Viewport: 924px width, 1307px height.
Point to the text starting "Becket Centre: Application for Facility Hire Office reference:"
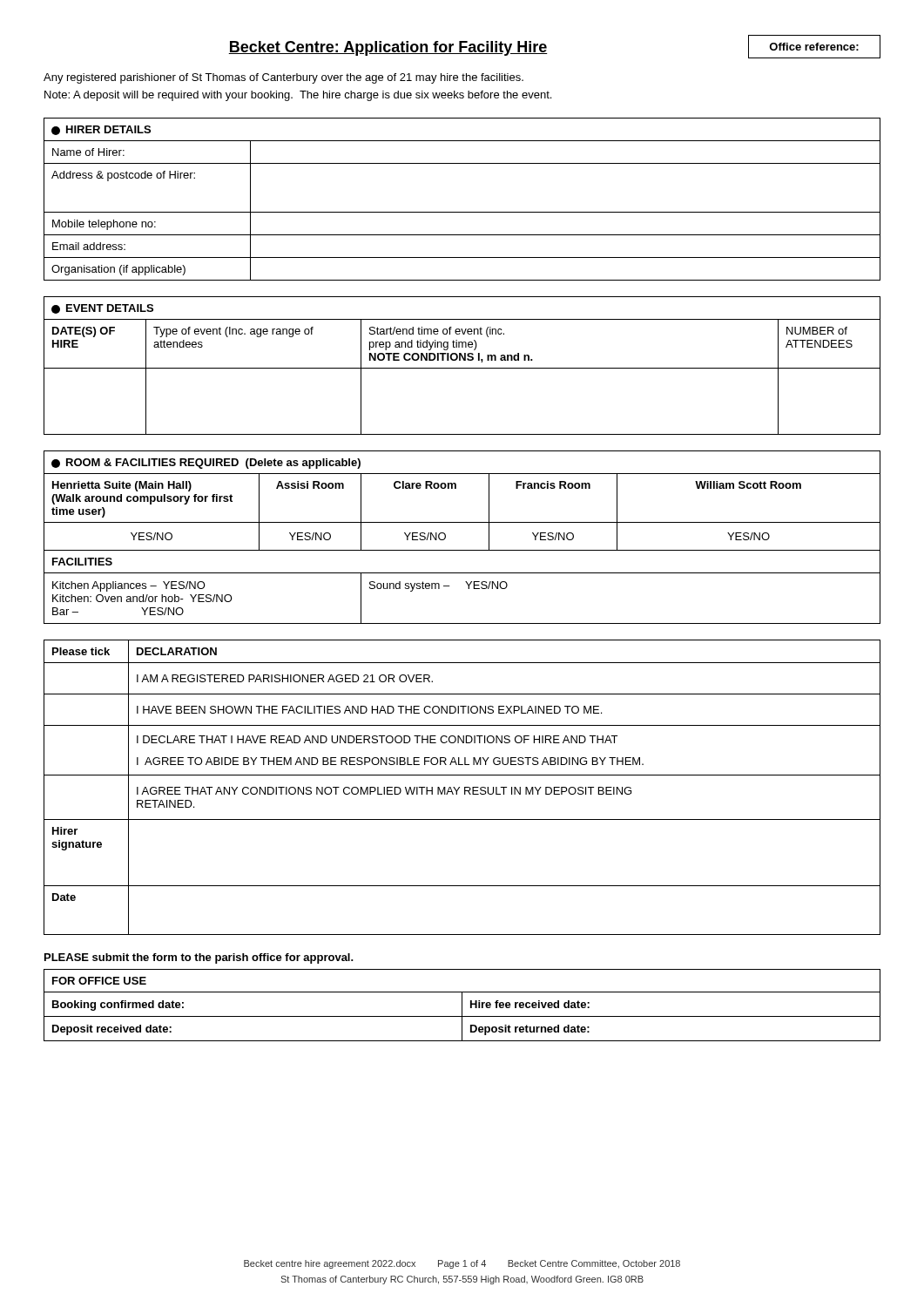click(x=462, y=47)
